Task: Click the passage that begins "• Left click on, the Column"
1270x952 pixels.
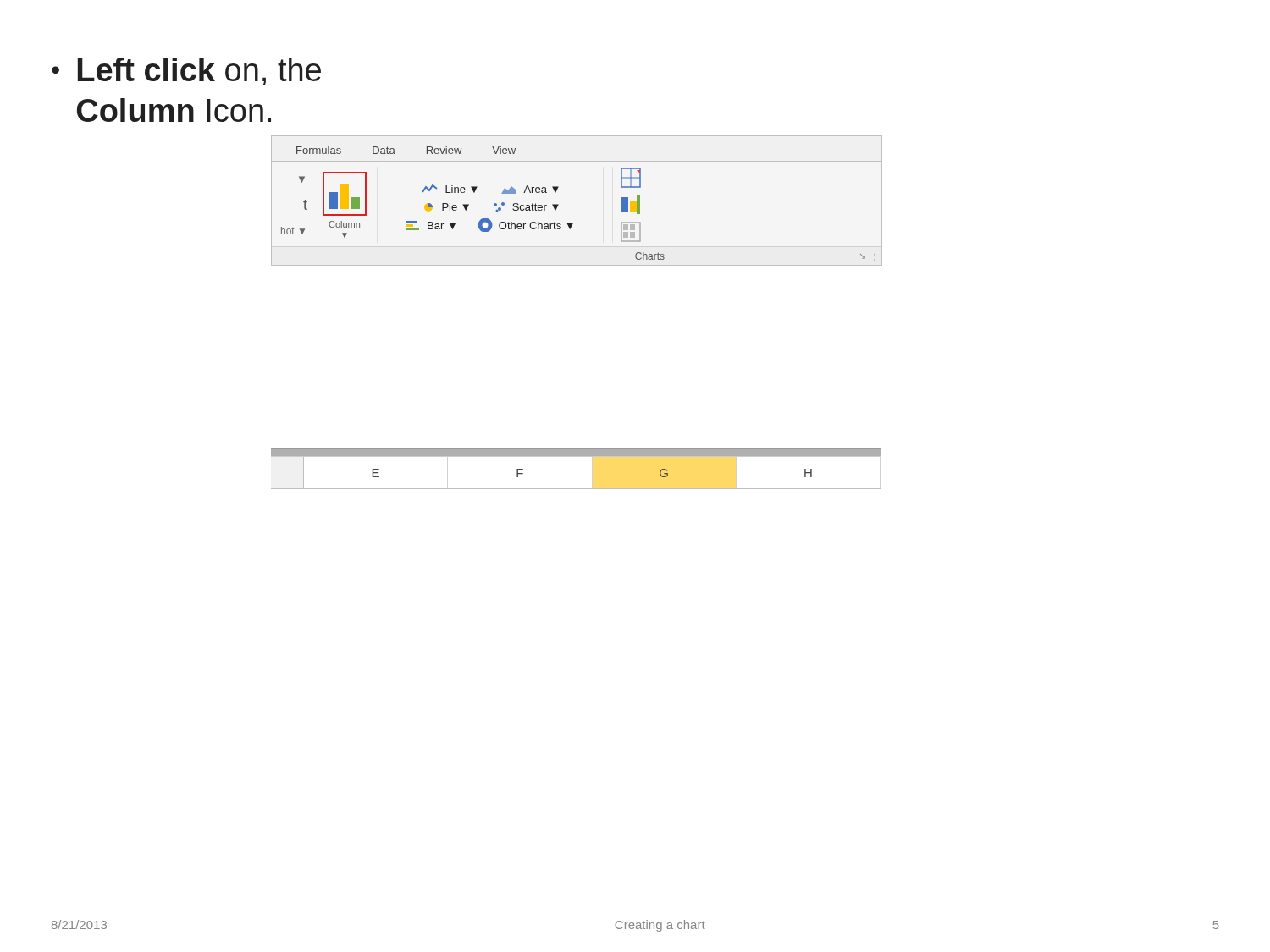Action: pos(187,91)
